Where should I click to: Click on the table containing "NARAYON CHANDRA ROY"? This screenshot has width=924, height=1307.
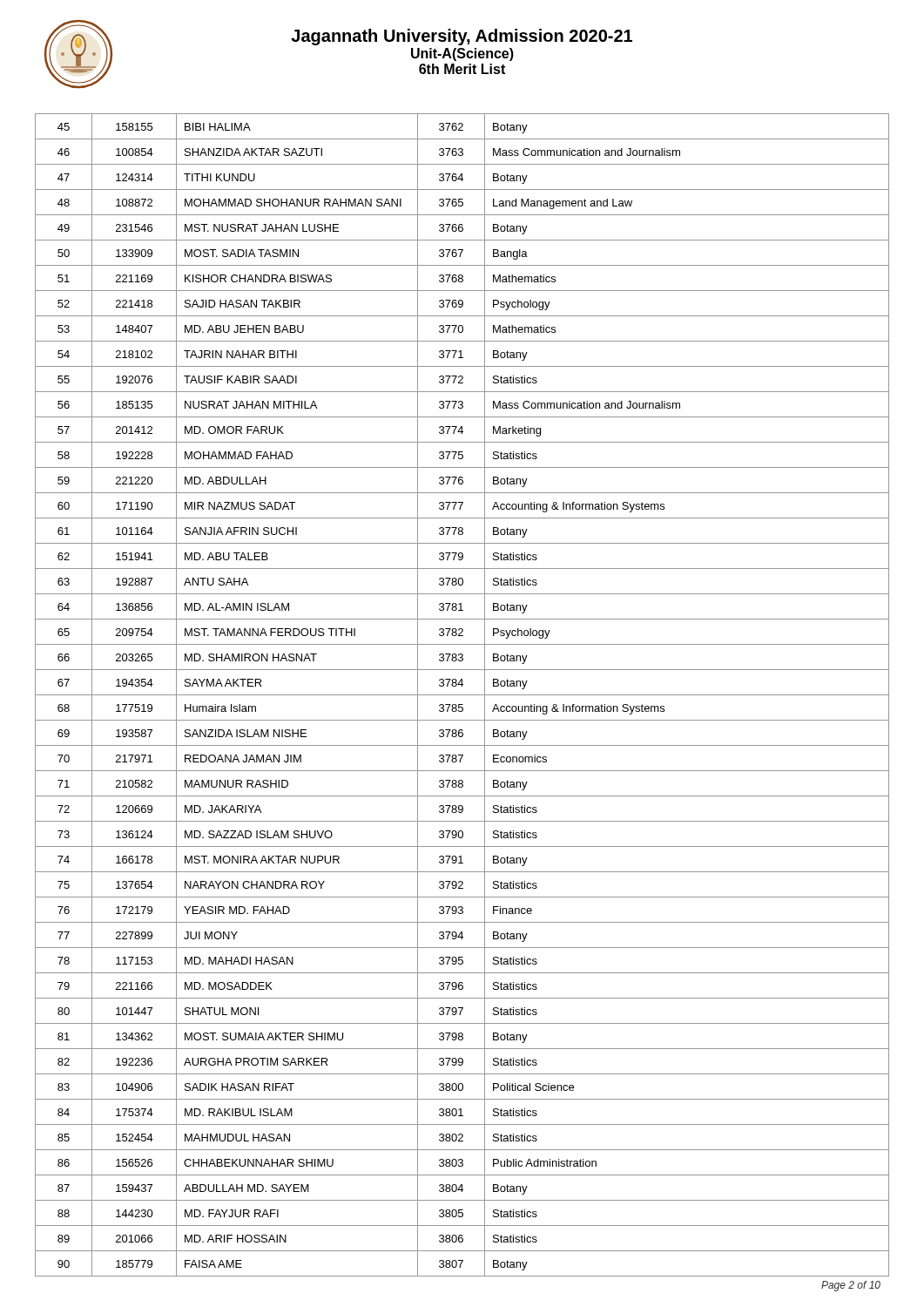point(462,695)
